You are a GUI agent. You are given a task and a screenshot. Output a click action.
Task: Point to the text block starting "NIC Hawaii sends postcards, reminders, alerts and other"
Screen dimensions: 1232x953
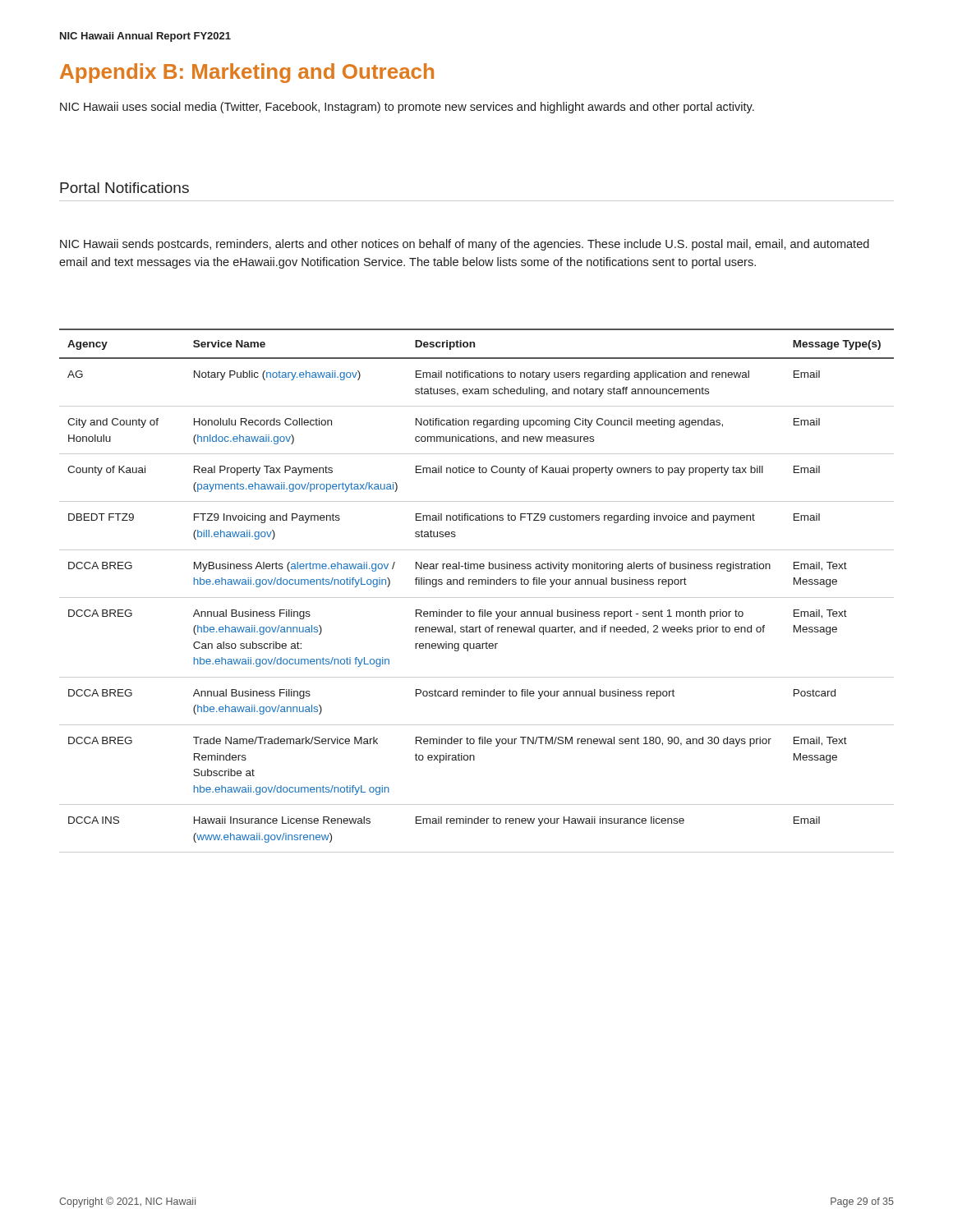point(464,253)
